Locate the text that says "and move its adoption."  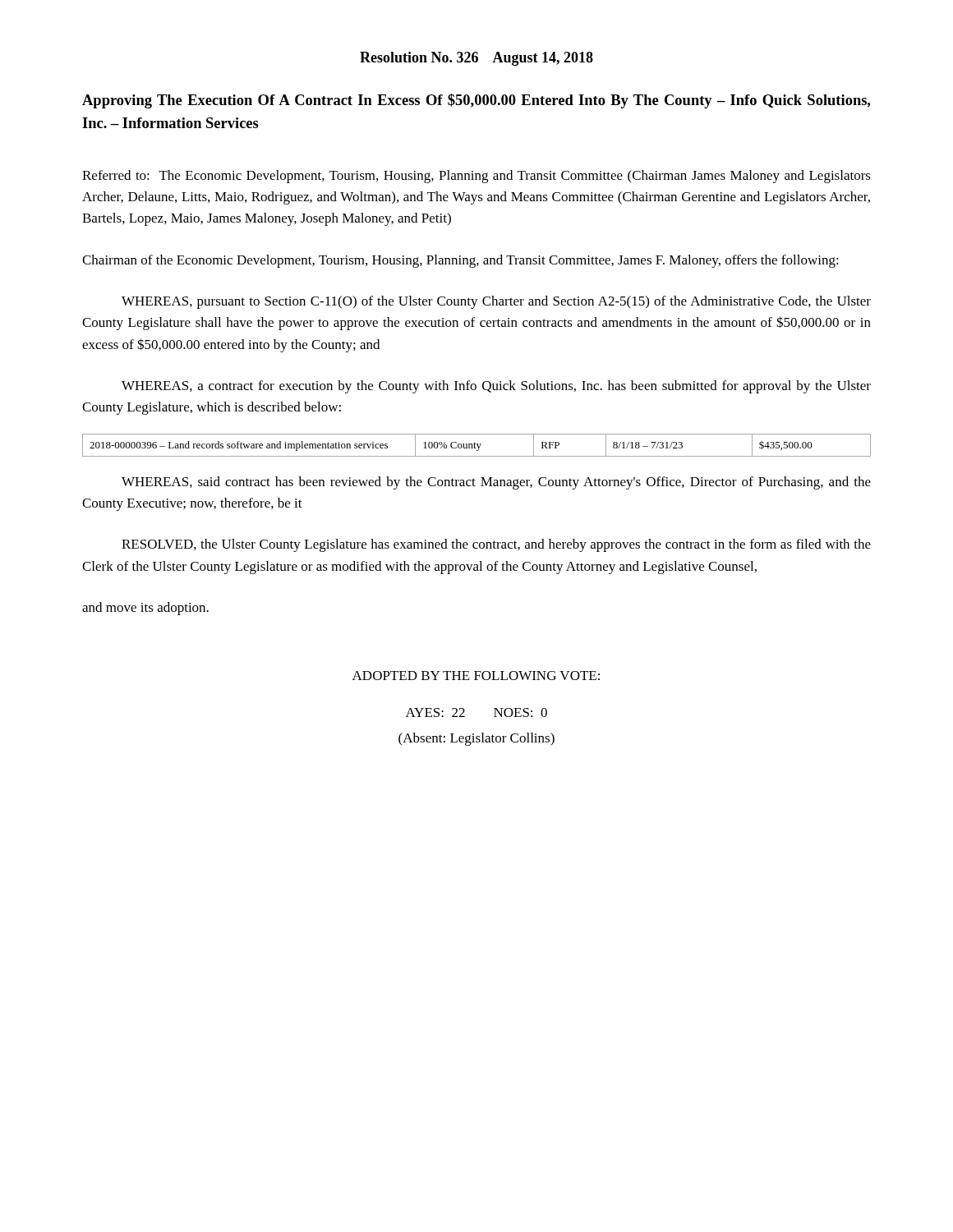tap(146, 607)
